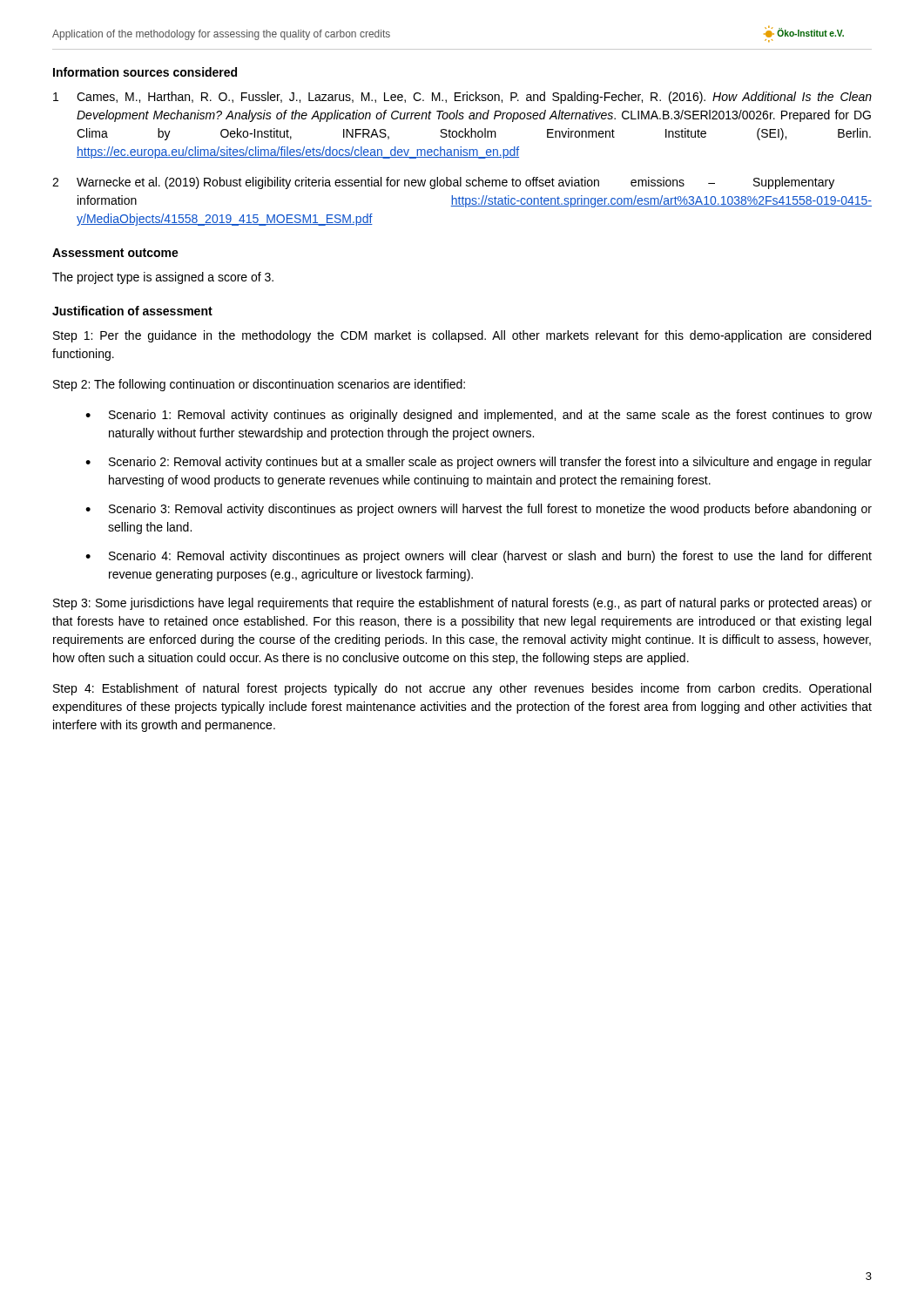Find "Justification of assessment" on this page
924x1307 pixels.
(132, 311)
